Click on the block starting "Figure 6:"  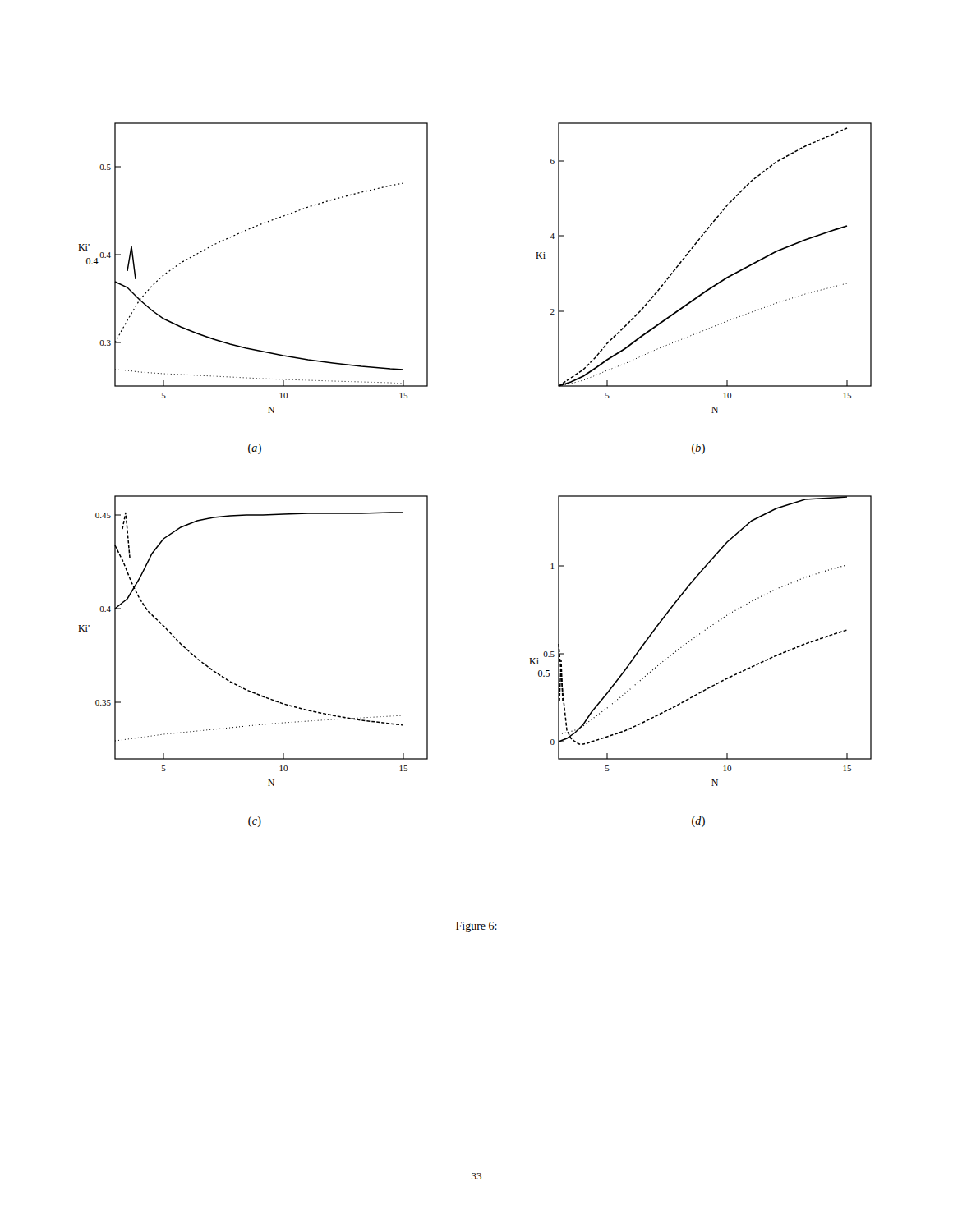[x=476, y=926]
